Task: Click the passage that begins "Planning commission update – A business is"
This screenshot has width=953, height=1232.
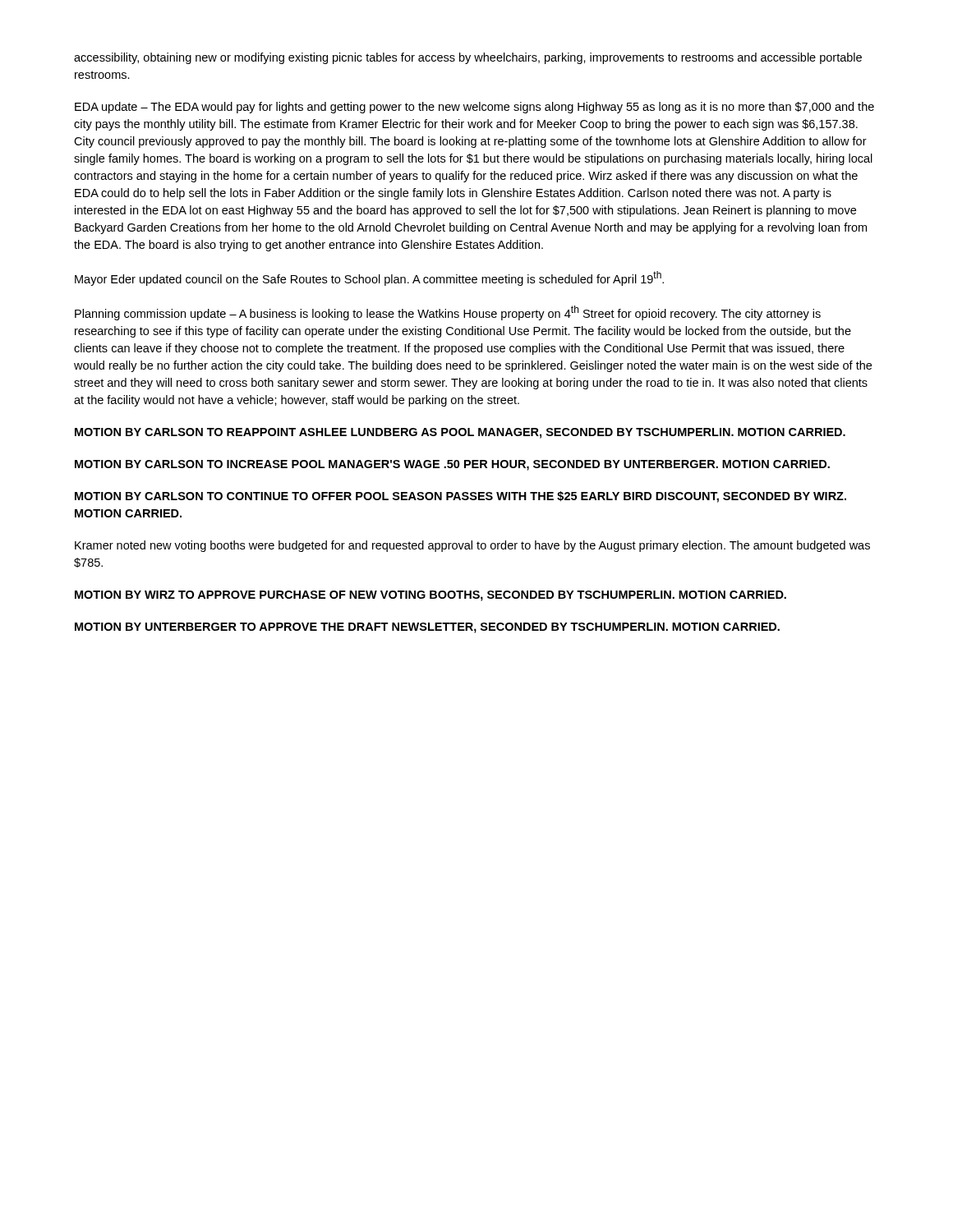Action: (x=473, y=355)
